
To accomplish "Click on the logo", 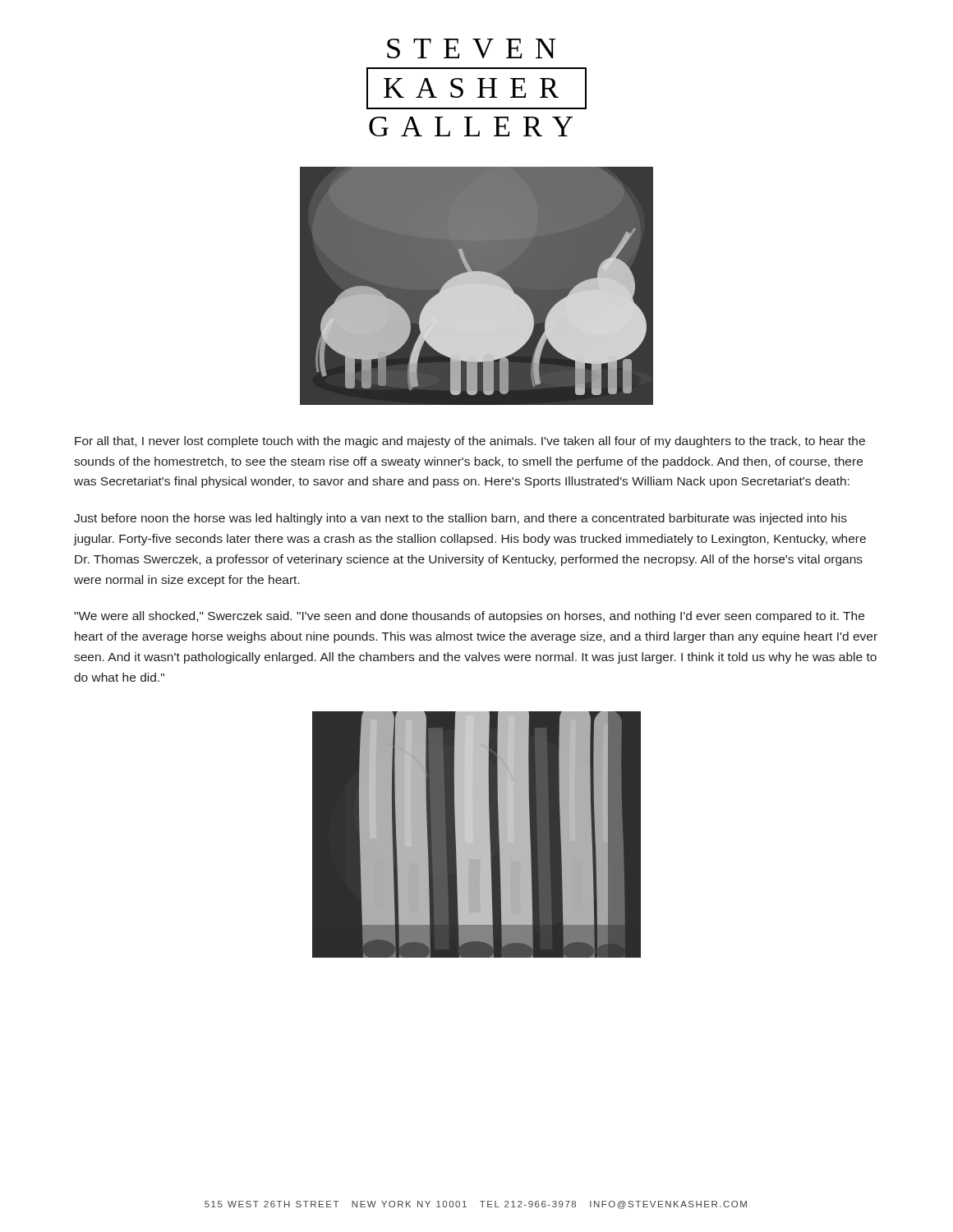I will [476, 72].
